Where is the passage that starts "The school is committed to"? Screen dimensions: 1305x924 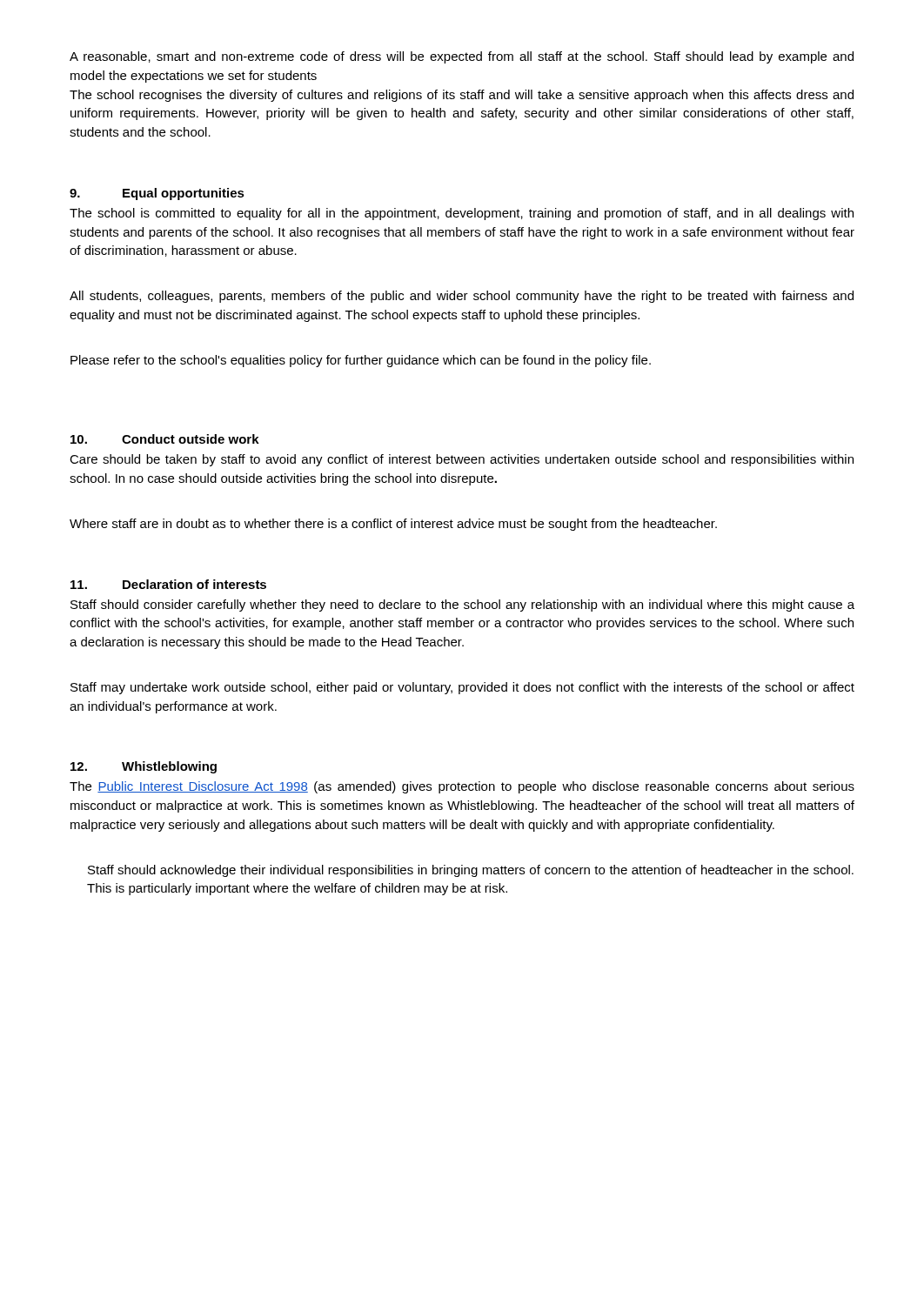462,231
